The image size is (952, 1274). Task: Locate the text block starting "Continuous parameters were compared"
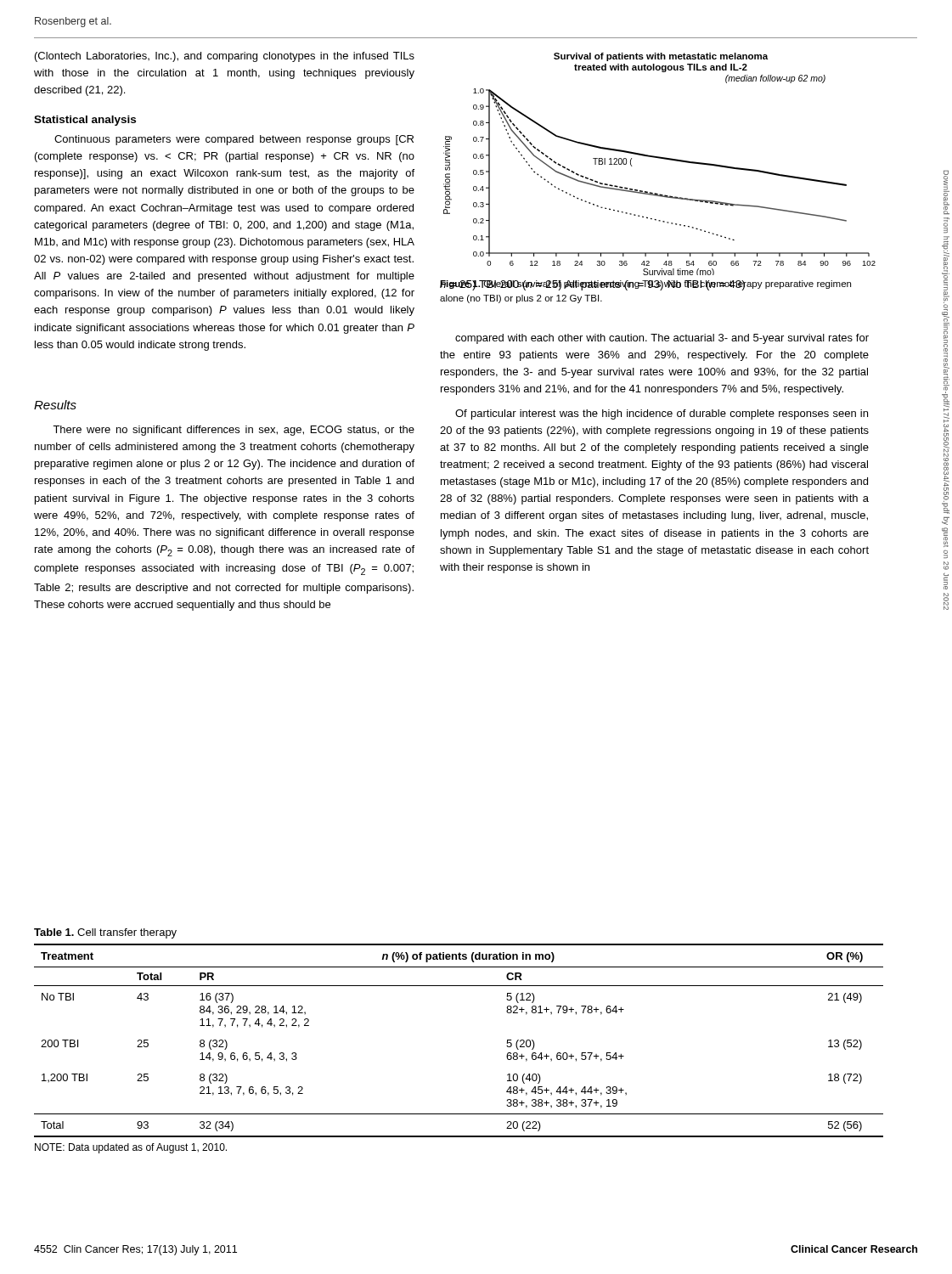tap(224, 241)
